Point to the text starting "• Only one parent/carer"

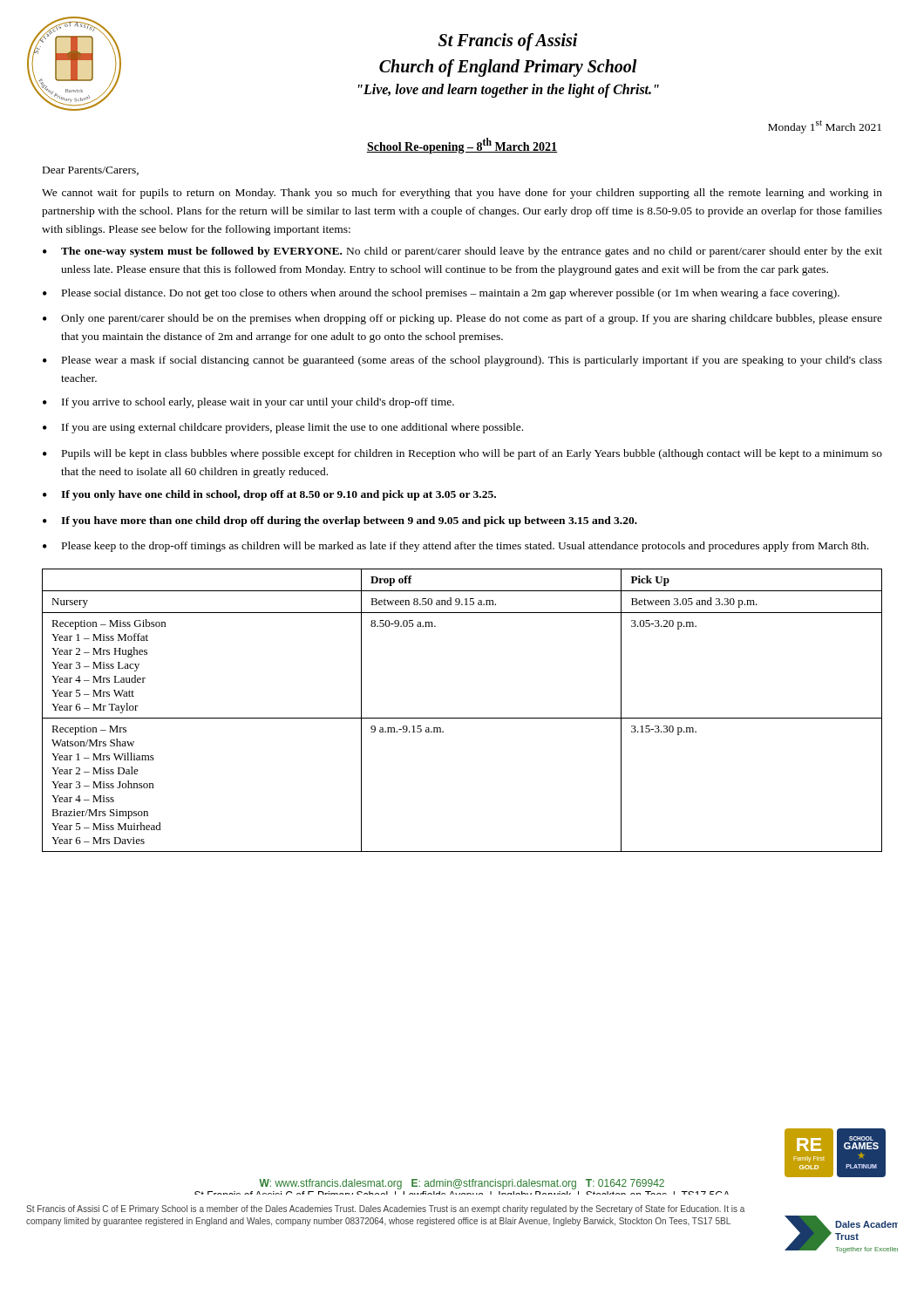(462, 328)
